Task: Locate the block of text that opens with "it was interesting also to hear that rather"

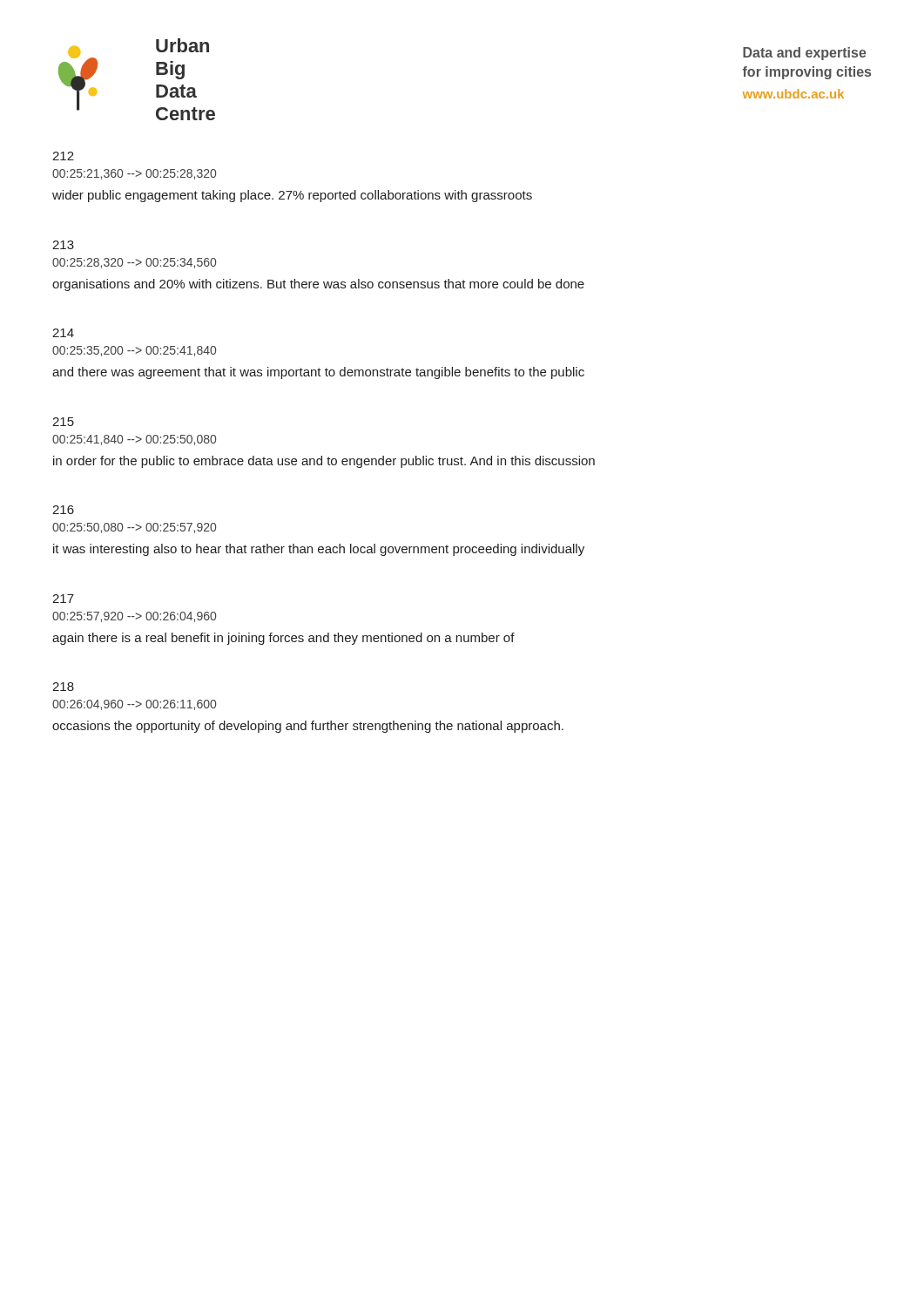Action: tap(318, 548)
